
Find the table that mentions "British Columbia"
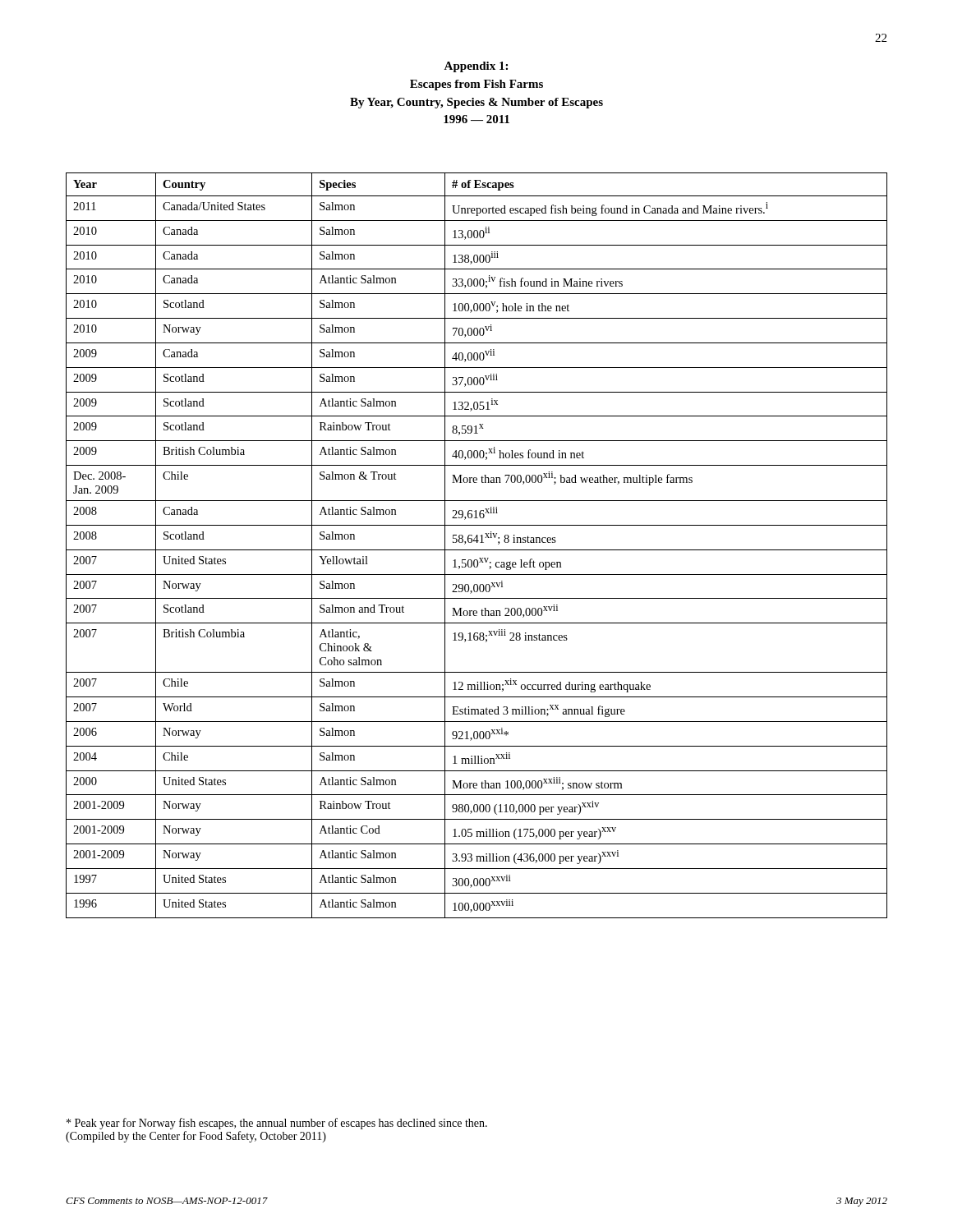(476, 545)
